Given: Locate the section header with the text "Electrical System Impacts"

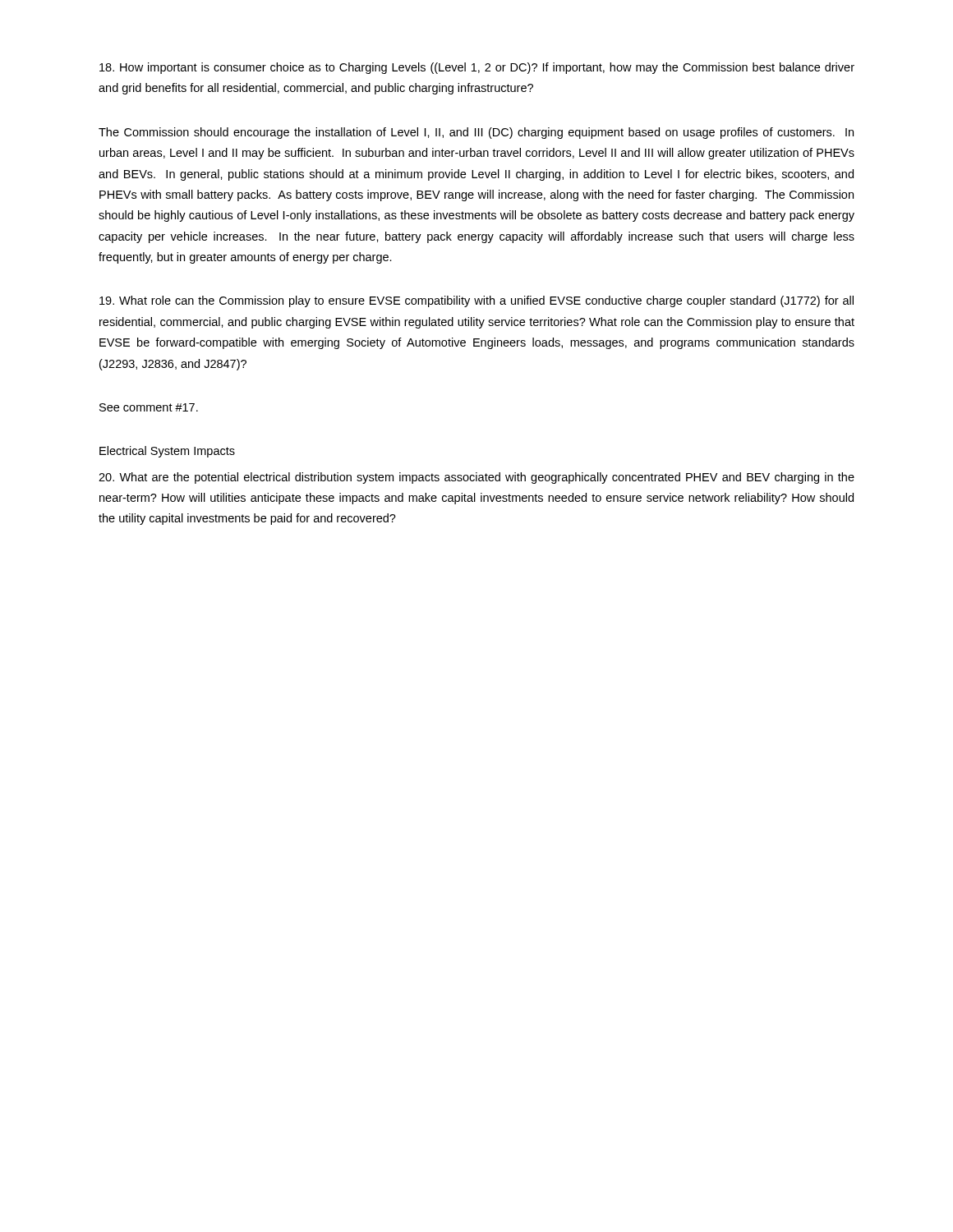Looking at the screenshot, I should coord(167,451).
